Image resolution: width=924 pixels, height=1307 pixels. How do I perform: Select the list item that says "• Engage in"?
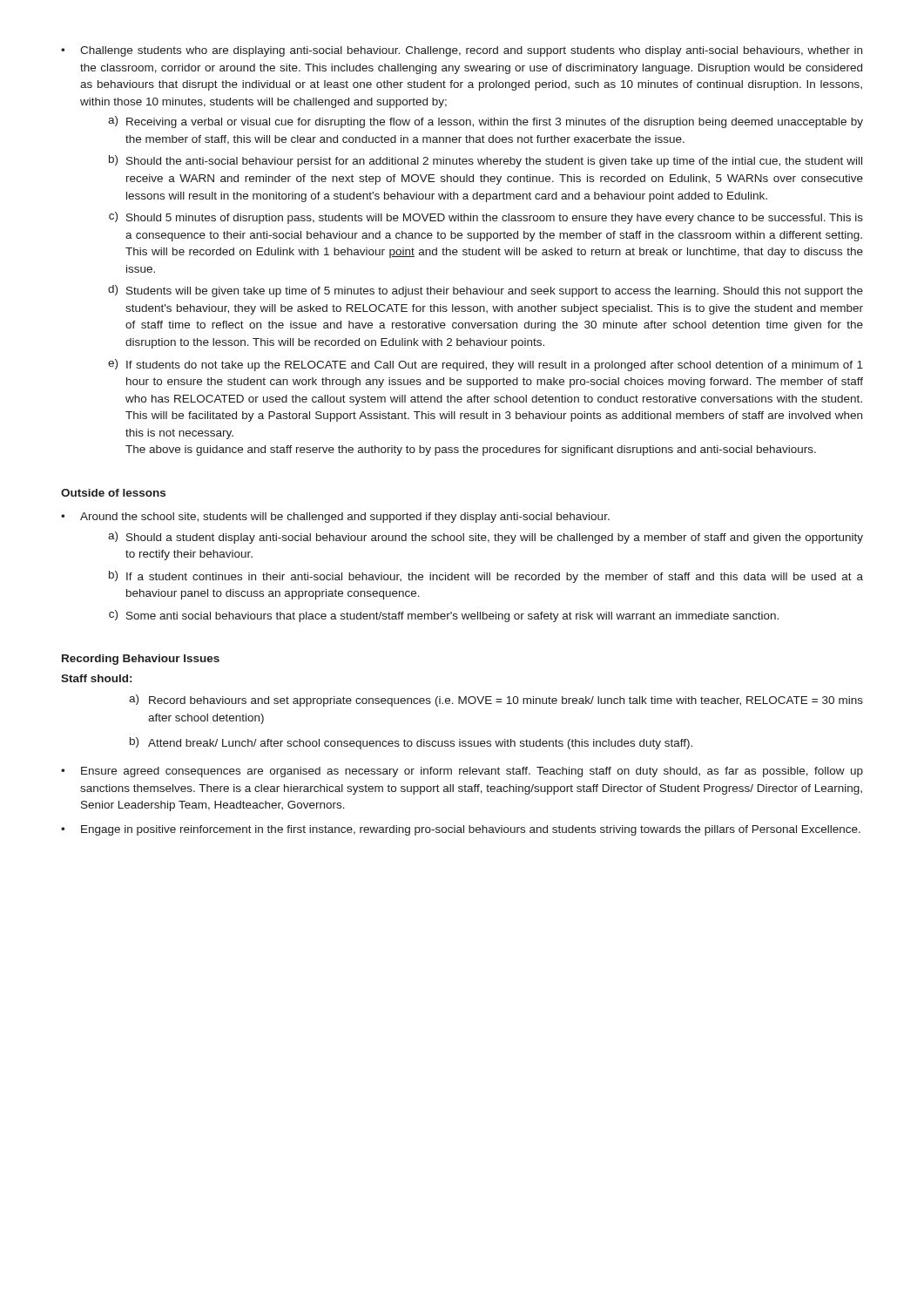pyautogui.click(x=461, y=829)
